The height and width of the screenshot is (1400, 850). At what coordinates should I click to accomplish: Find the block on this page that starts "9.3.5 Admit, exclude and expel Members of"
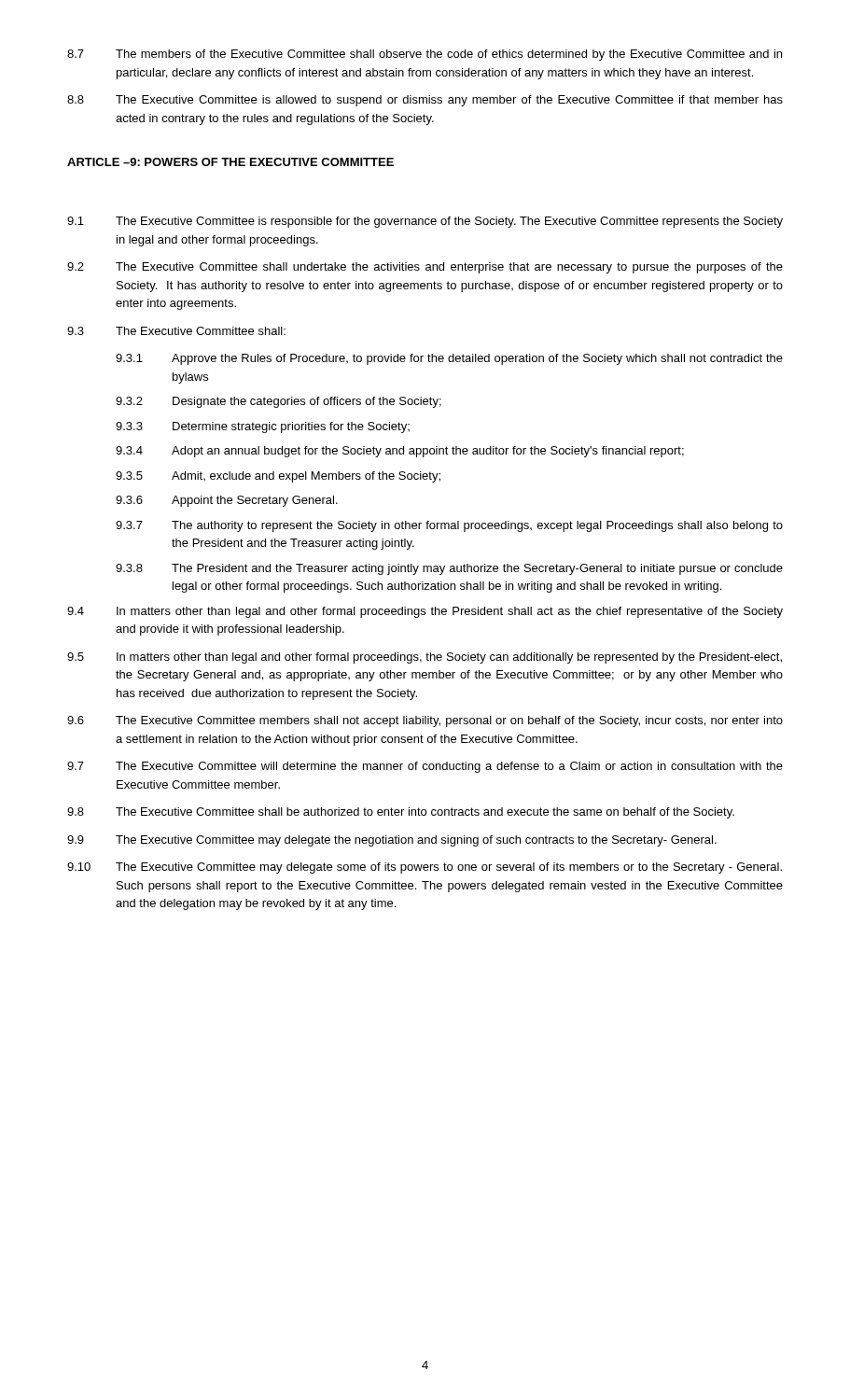[449, 475]
